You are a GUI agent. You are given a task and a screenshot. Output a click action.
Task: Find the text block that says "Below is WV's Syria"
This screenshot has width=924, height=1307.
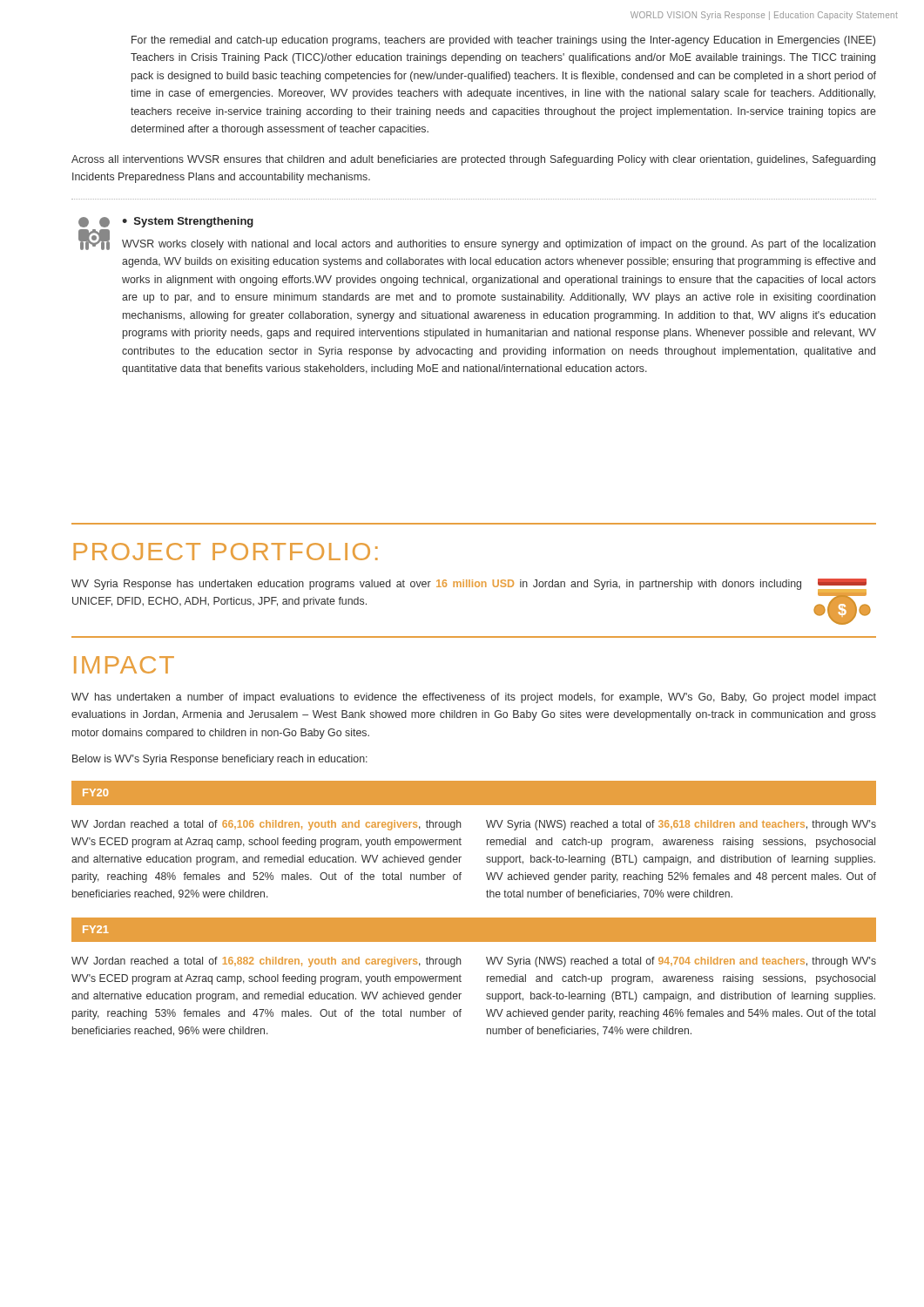pyautogui.click(x=220, y=759)
